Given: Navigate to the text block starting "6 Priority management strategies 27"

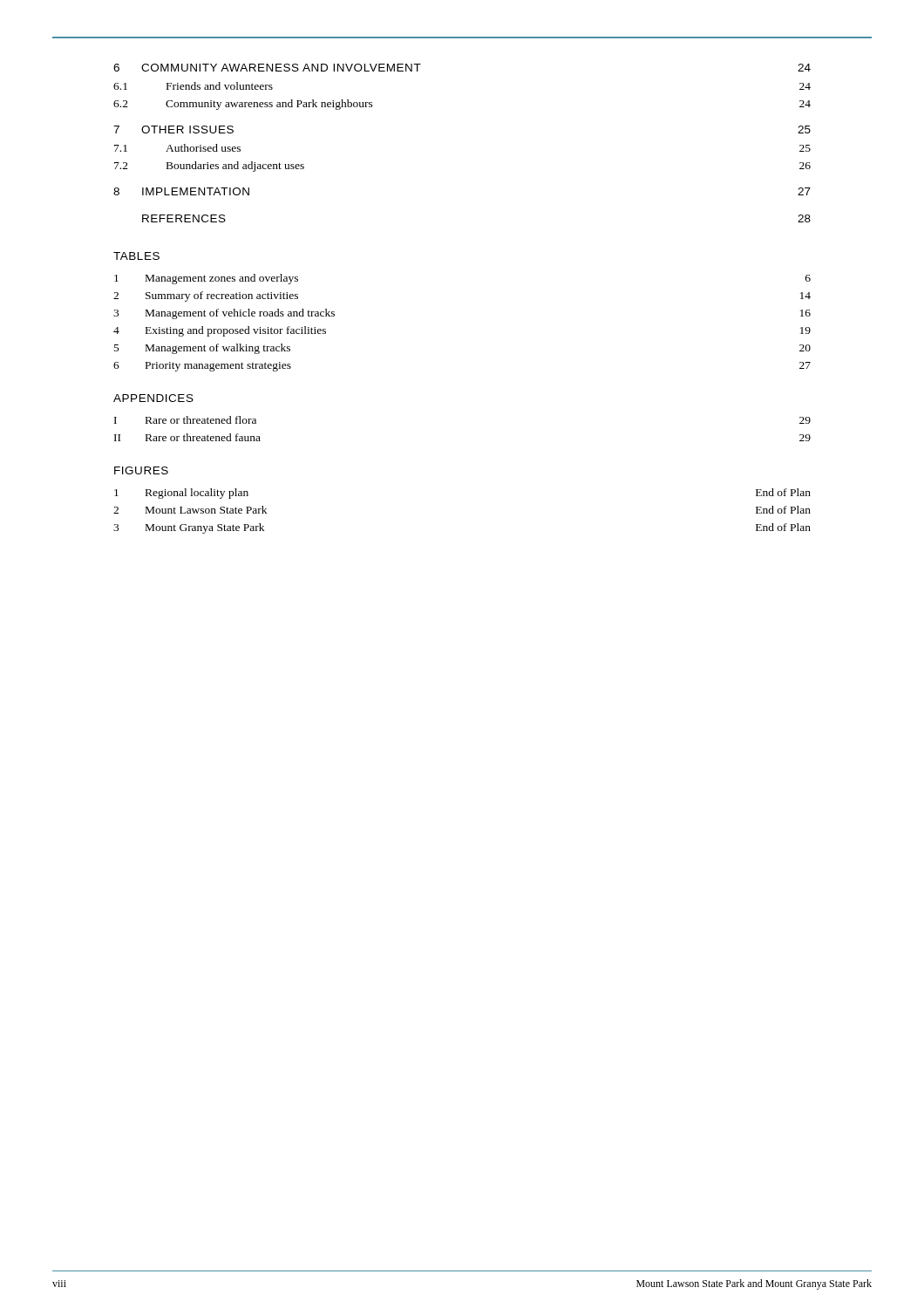Looking at the screenshot, I should pos(214,366).
